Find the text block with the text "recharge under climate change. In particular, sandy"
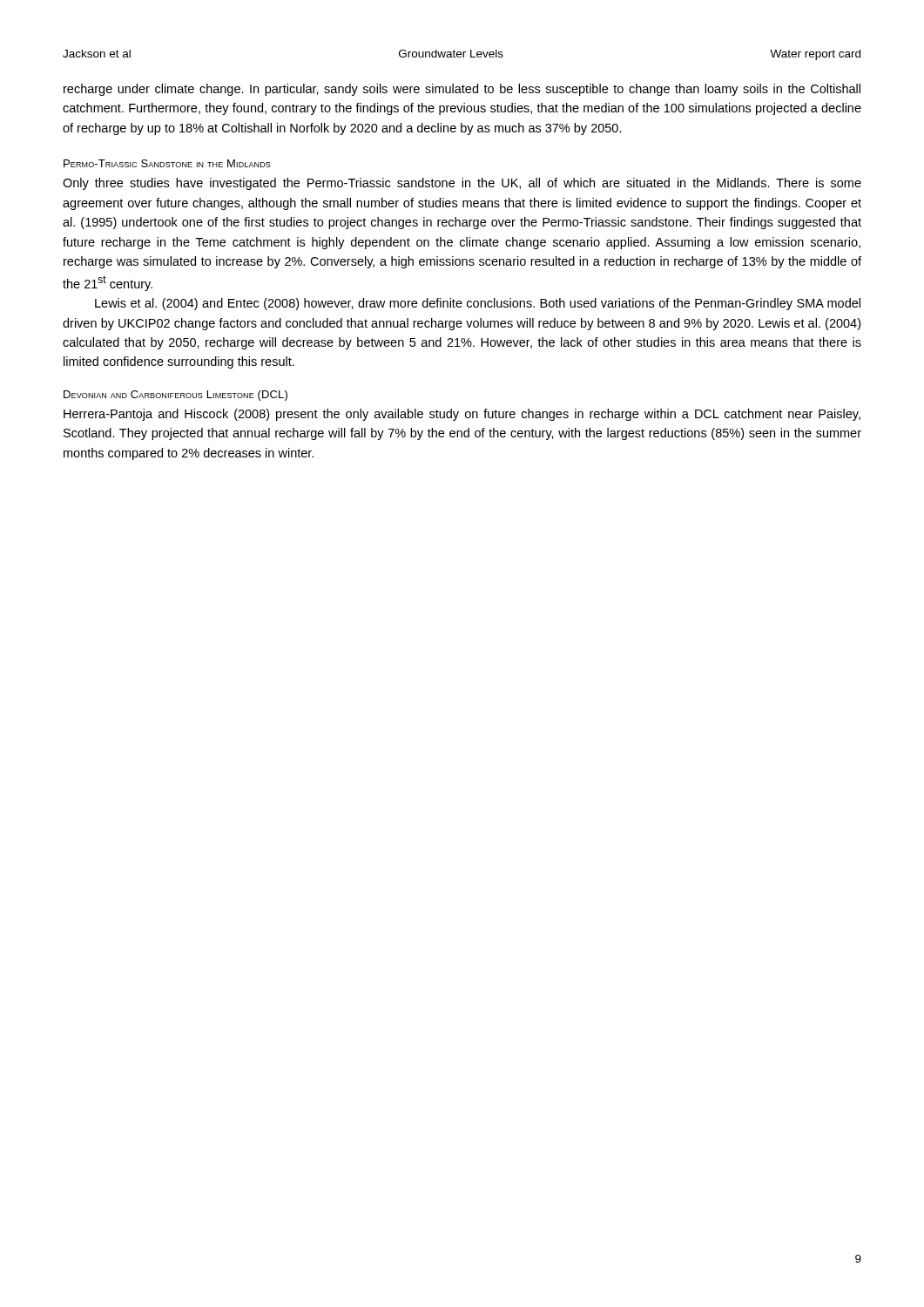The width and height of the screenshot is (924, 1307). click(x=462, y=108)
